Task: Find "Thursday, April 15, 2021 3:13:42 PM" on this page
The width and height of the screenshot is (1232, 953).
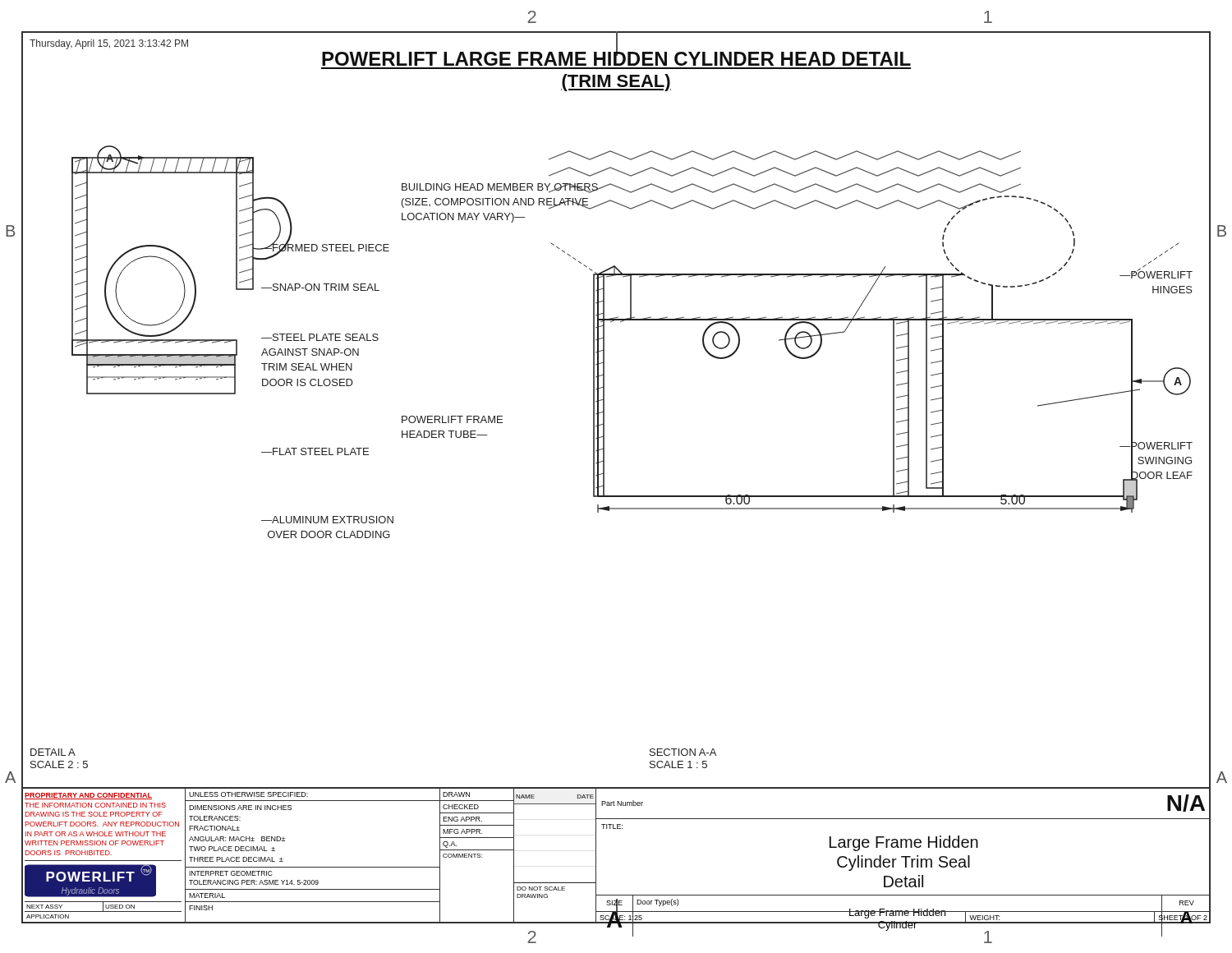Action: click(109, 44)
